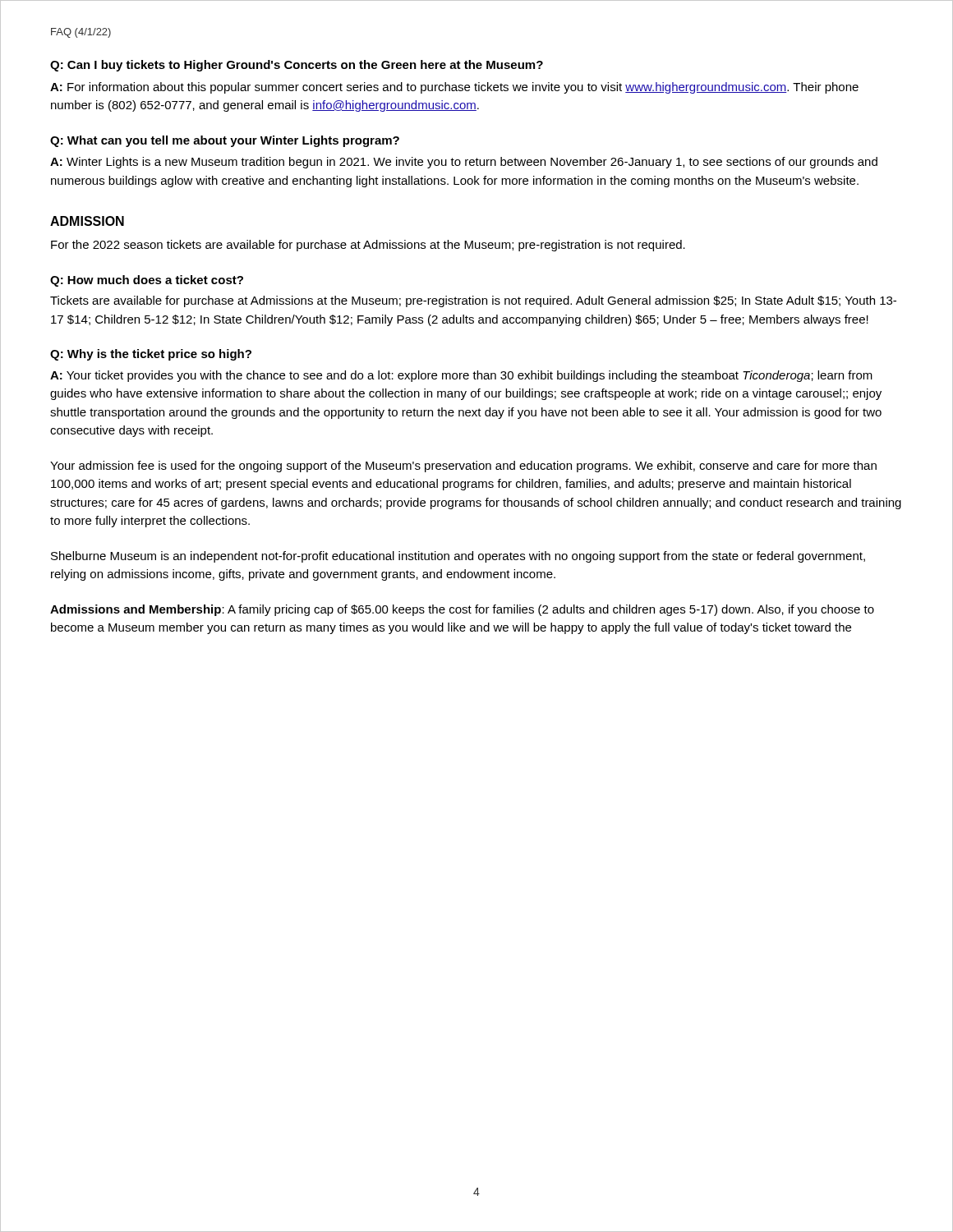This screenshot has height=1232, width=953.
Task: Locate the block starting "Your admission fee"
Action: pos(476,493)
